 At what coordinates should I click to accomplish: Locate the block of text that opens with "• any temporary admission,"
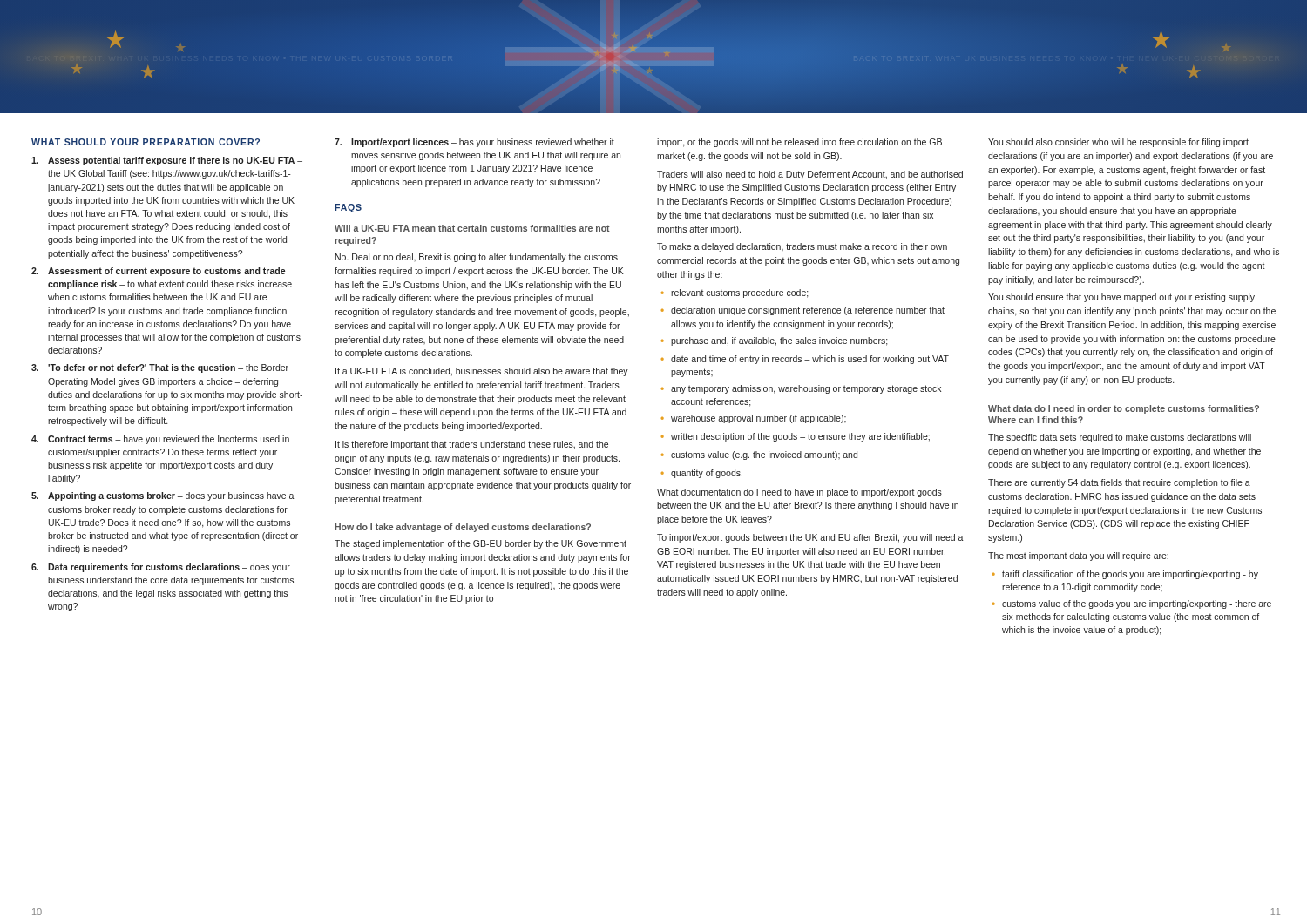tap(812, 396)
